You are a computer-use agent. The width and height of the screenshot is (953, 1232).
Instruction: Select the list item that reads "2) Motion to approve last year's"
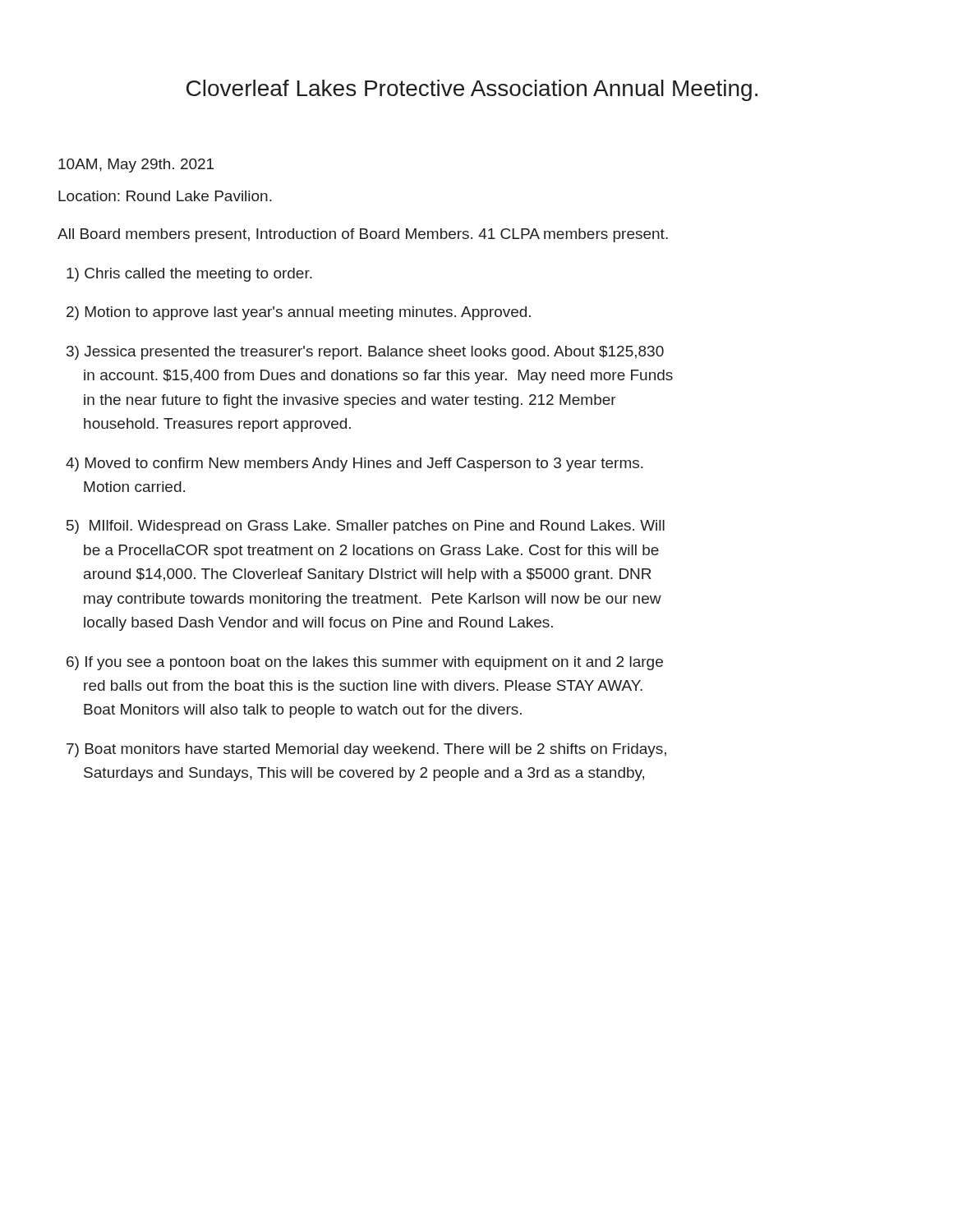299,312
